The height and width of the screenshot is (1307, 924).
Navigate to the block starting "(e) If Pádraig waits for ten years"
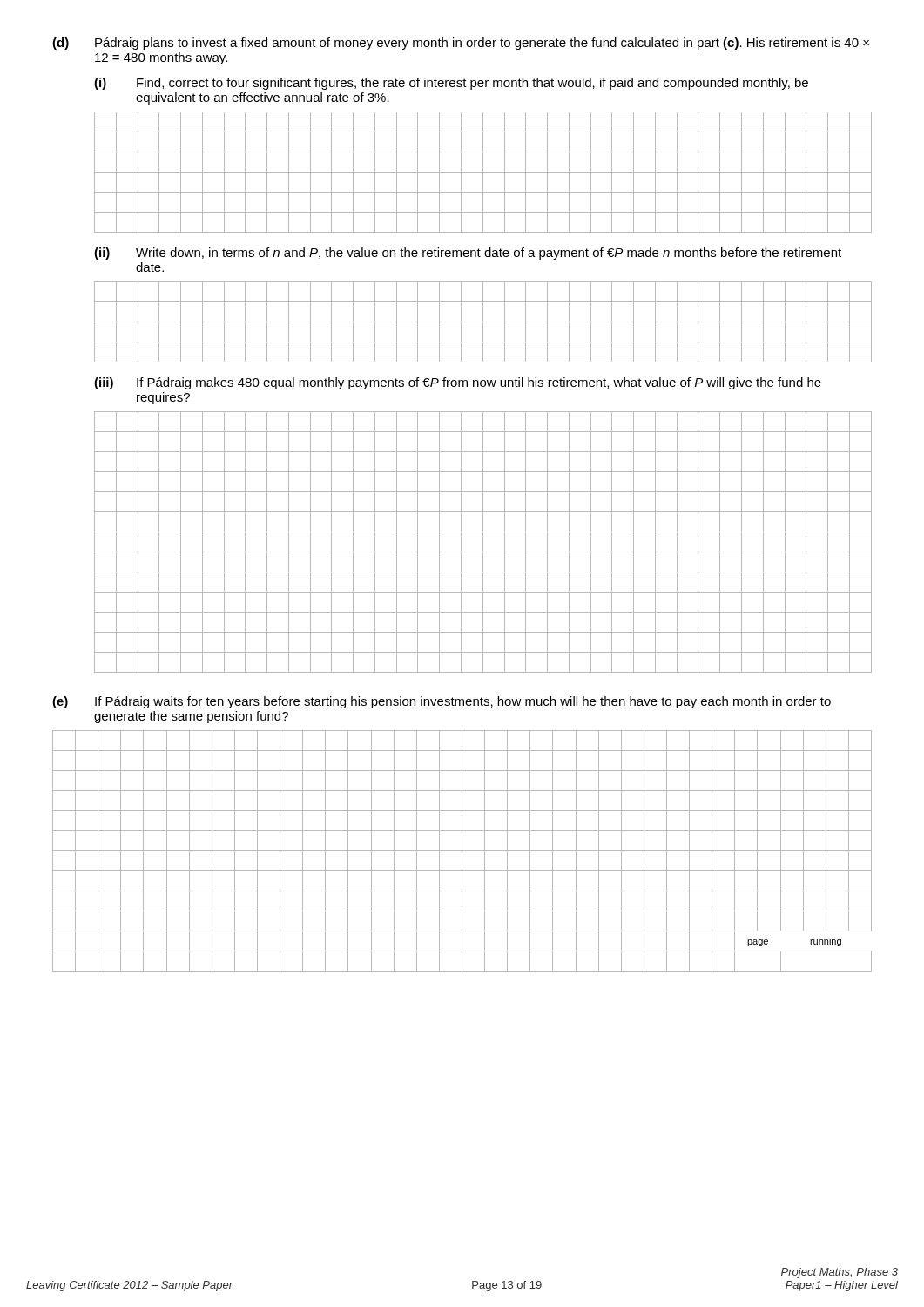pos(462,708)
